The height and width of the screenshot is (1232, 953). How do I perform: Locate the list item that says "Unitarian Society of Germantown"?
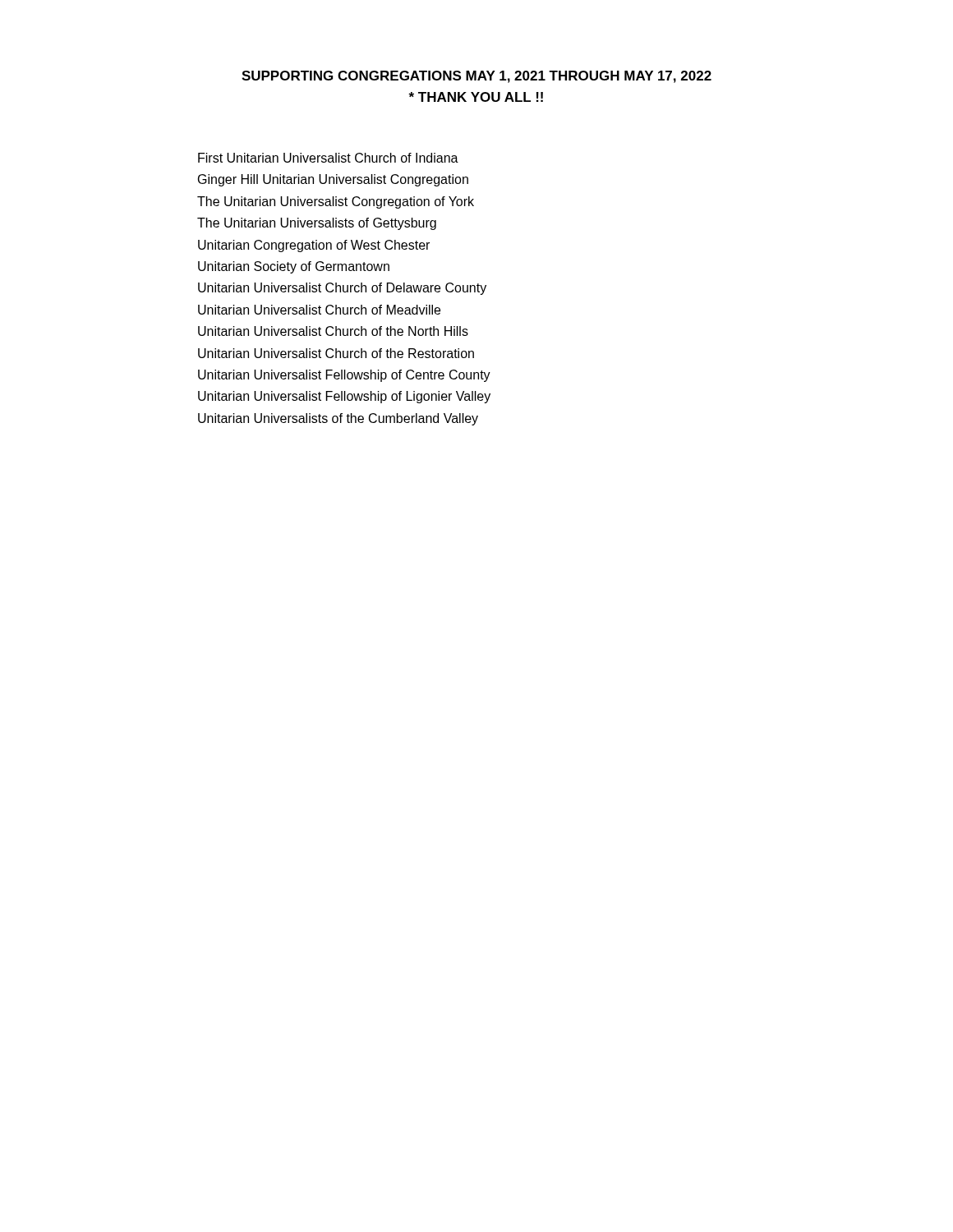click(294, 266)
